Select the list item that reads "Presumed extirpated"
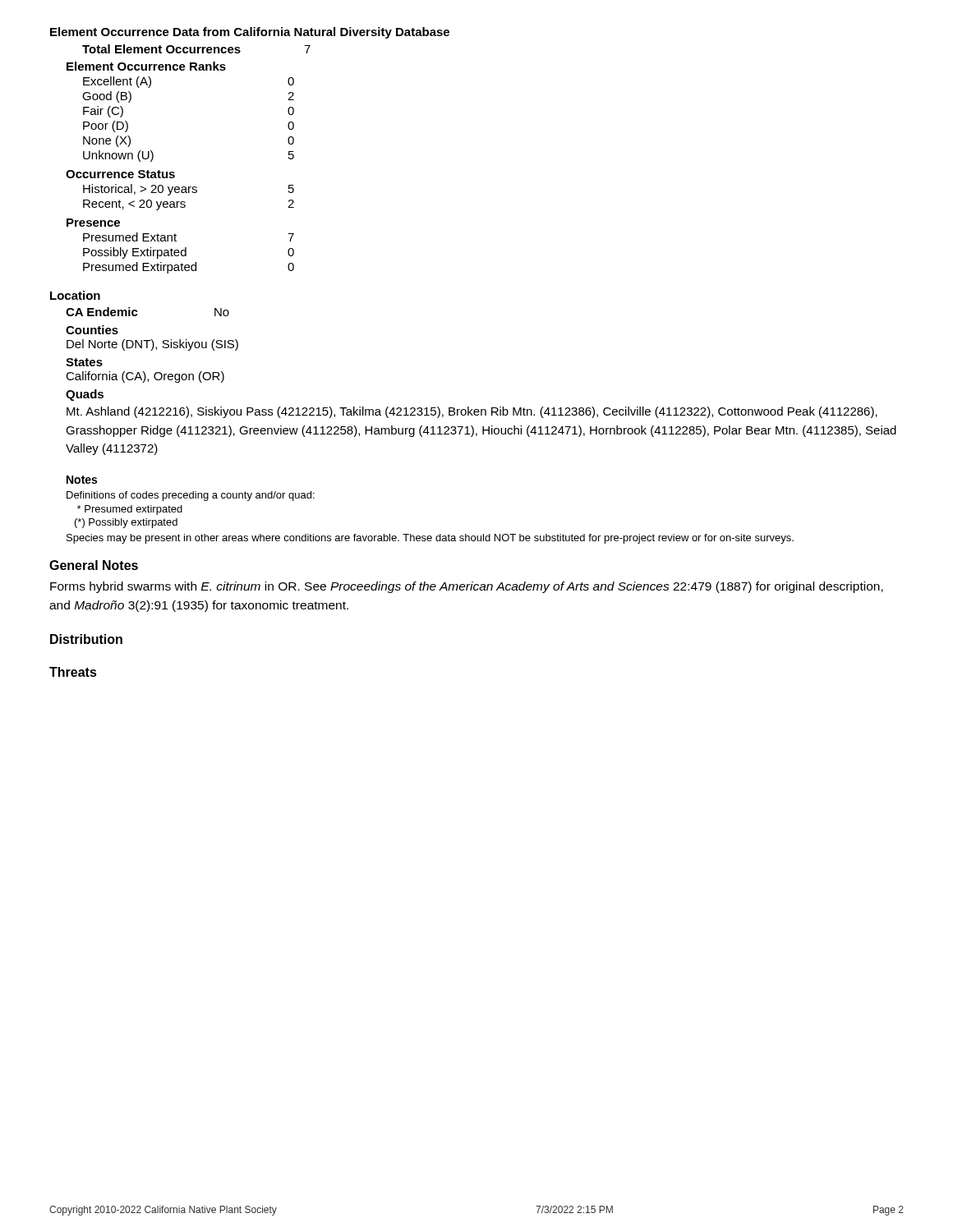 pos(128,508)
